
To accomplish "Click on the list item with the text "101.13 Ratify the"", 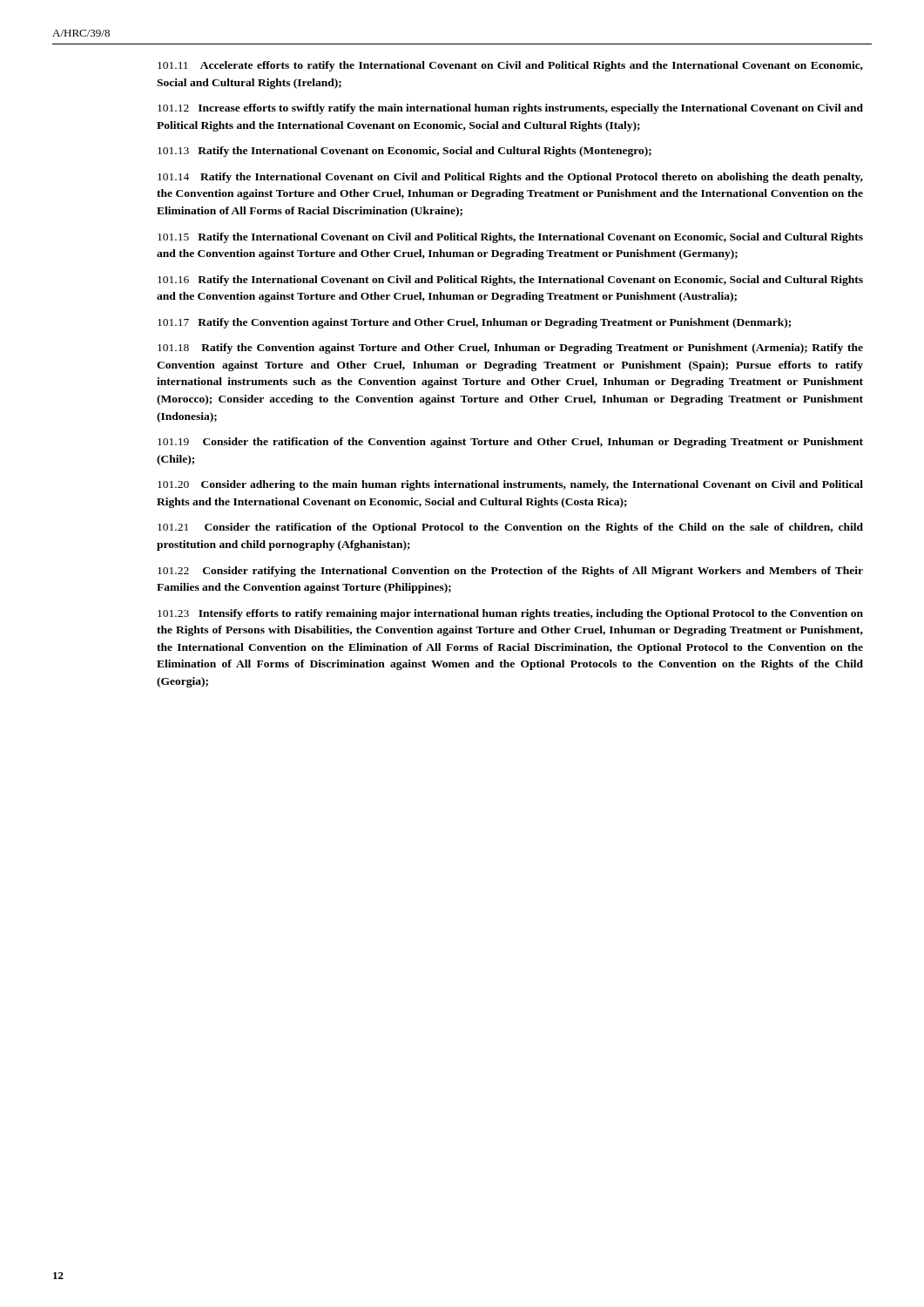I will pyautogui.click(x=404, y=151).
